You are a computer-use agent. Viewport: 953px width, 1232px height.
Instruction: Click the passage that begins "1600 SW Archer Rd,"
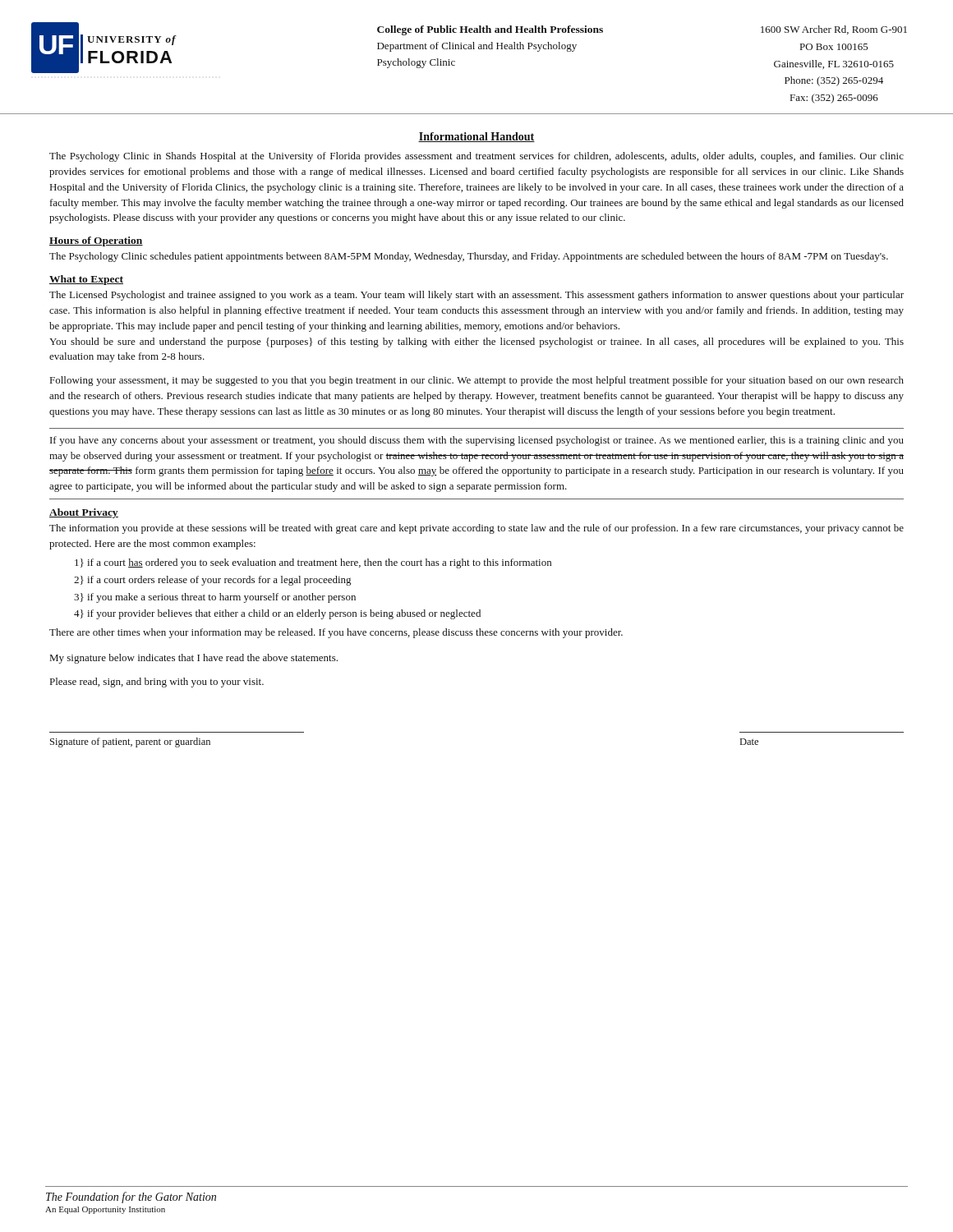(834, 64)
